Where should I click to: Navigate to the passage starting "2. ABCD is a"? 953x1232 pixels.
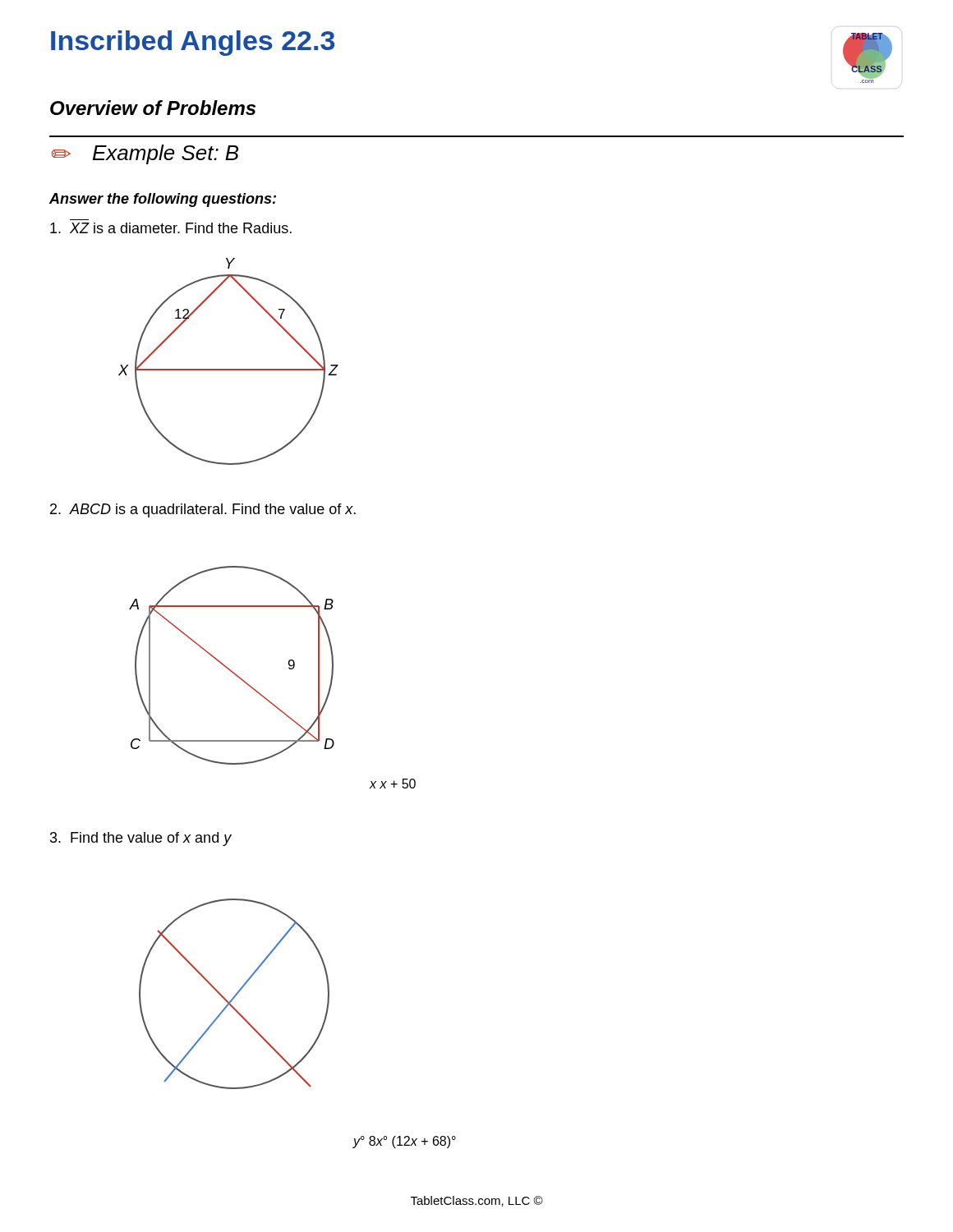click(203, 509)
